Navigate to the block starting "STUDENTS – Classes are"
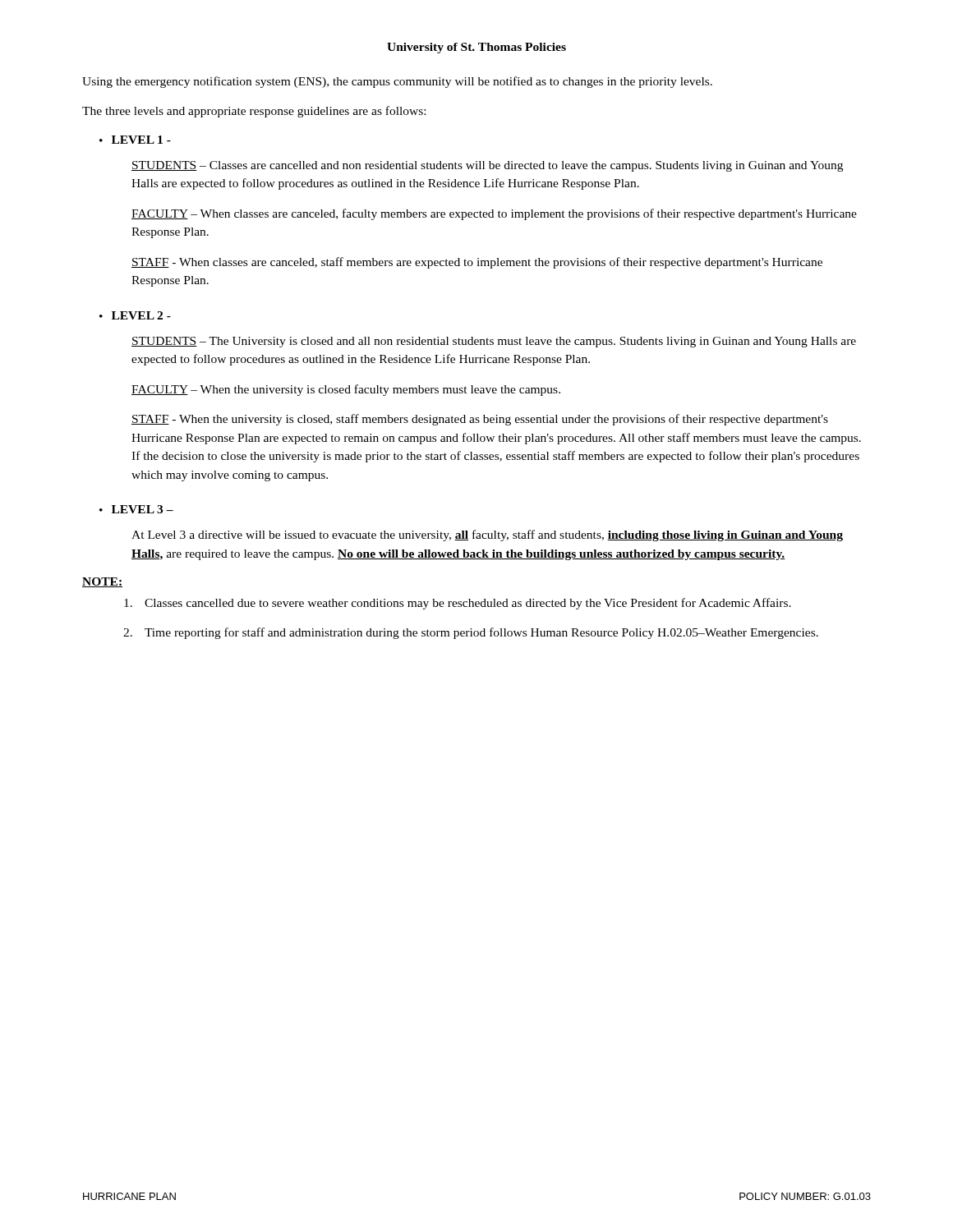This screenshot has height=1232, width=953. [x=487, y=174]
